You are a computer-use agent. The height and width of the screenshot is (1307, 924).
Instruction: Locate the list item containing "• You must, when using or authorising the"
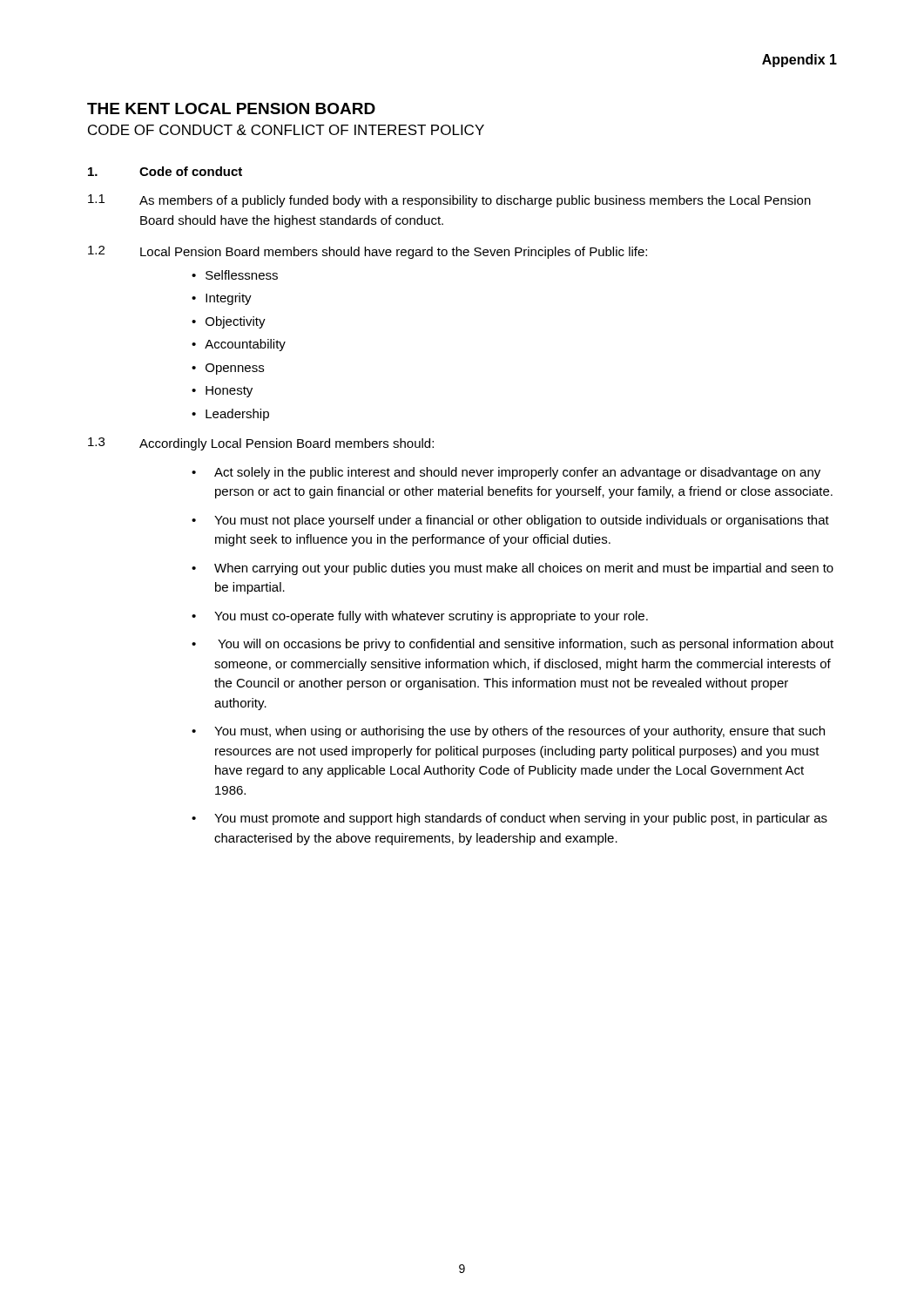pos(514,761)
